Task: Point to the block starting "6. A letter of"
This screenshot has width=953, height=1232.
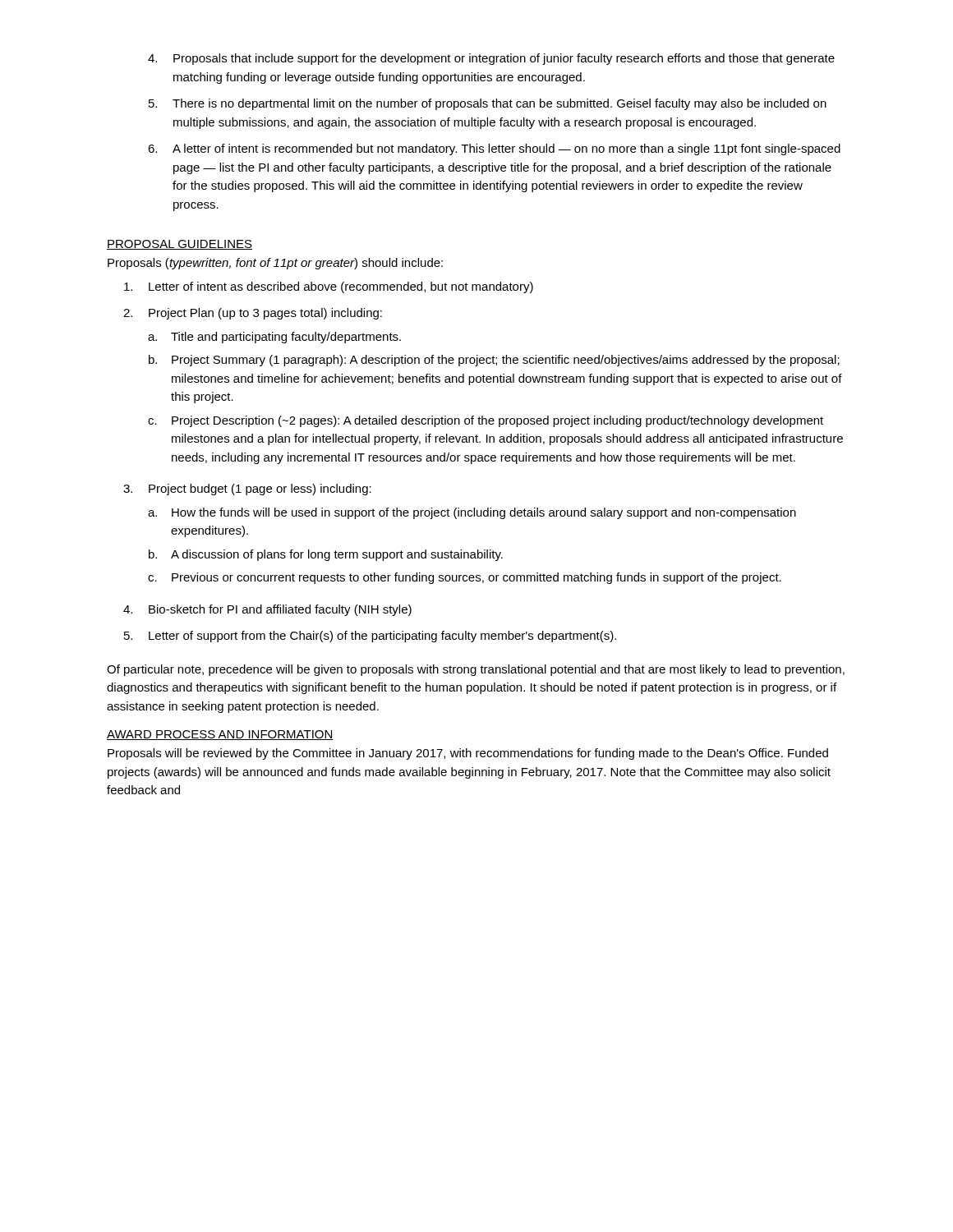Action: (497, 177)
